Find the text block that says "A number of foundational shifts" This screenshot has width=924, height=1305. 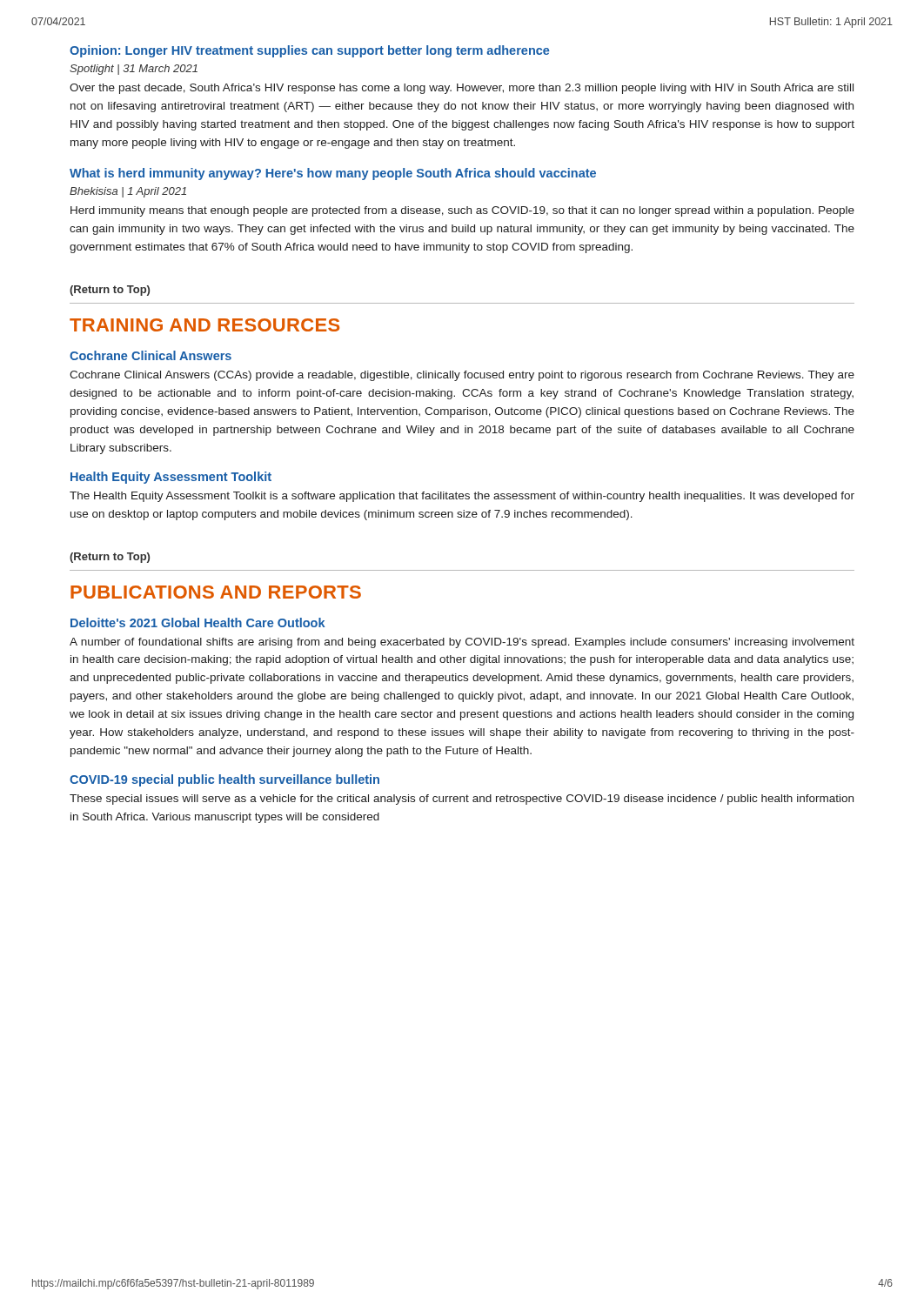tap(462, 696)
